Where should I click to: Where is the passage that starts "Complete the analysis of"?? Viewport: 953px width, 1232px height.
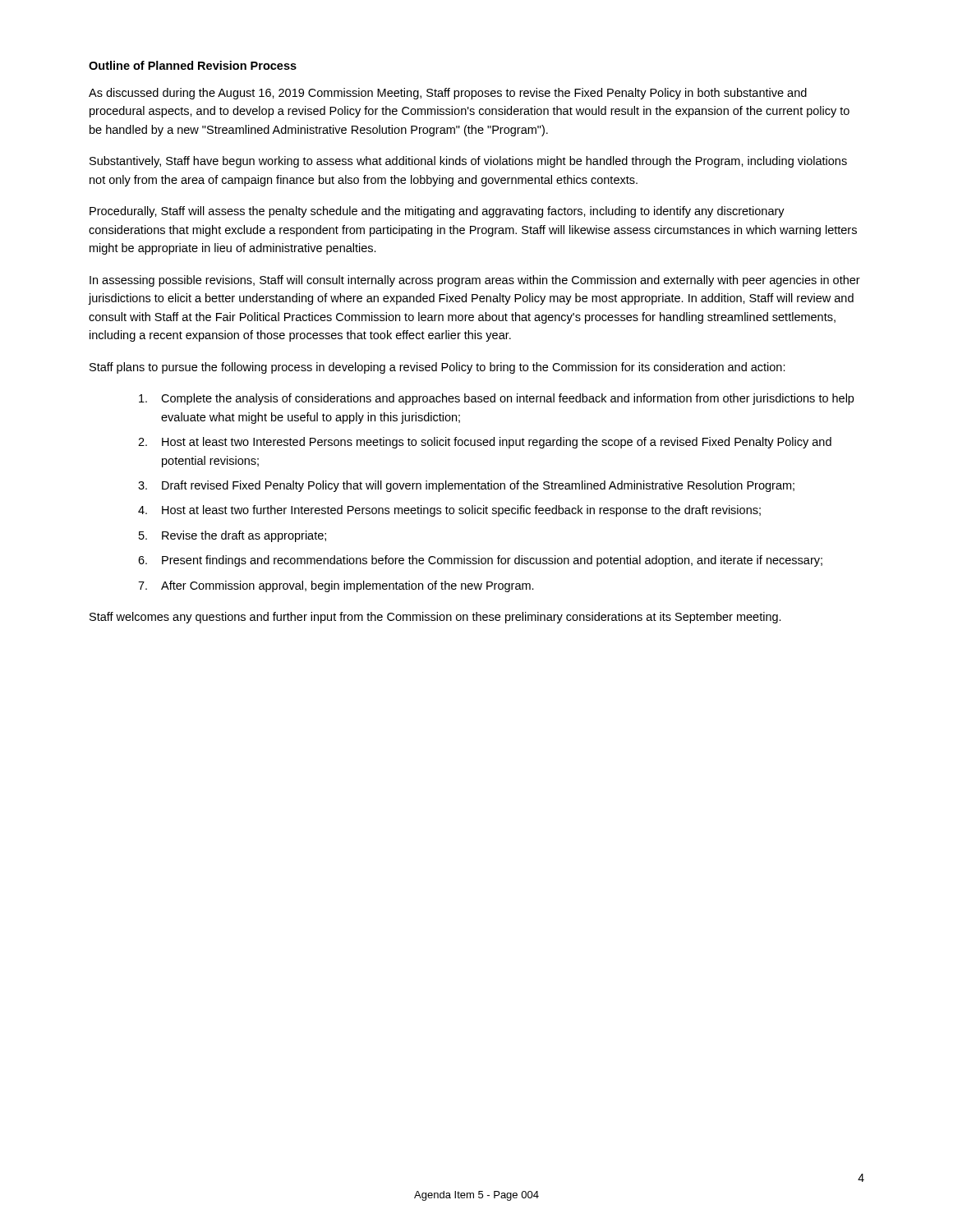501,408
